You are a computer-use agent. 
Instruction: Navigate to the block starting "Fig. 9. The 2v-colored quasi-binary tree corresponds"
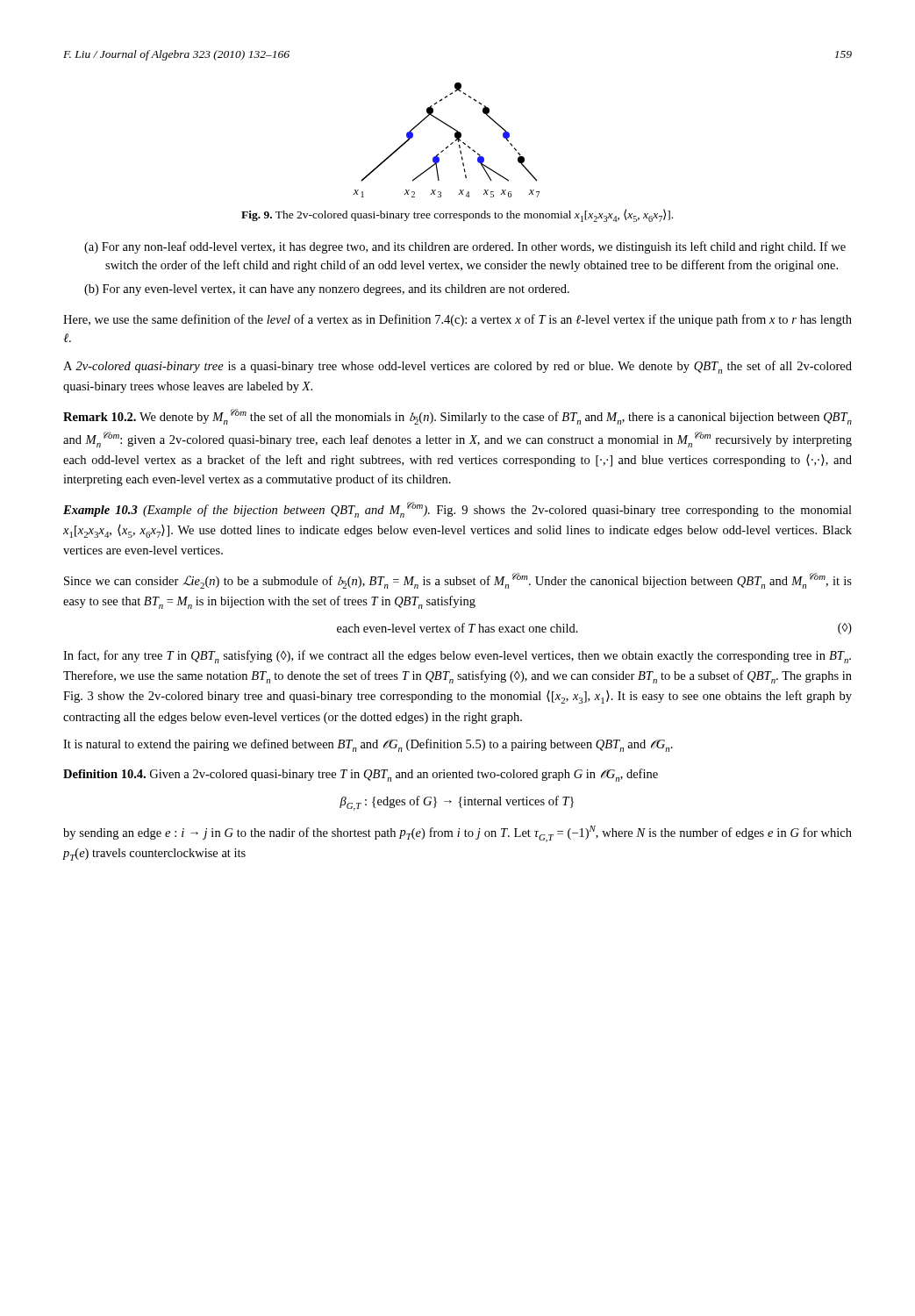pyautogui.click(x=458, y=216)
